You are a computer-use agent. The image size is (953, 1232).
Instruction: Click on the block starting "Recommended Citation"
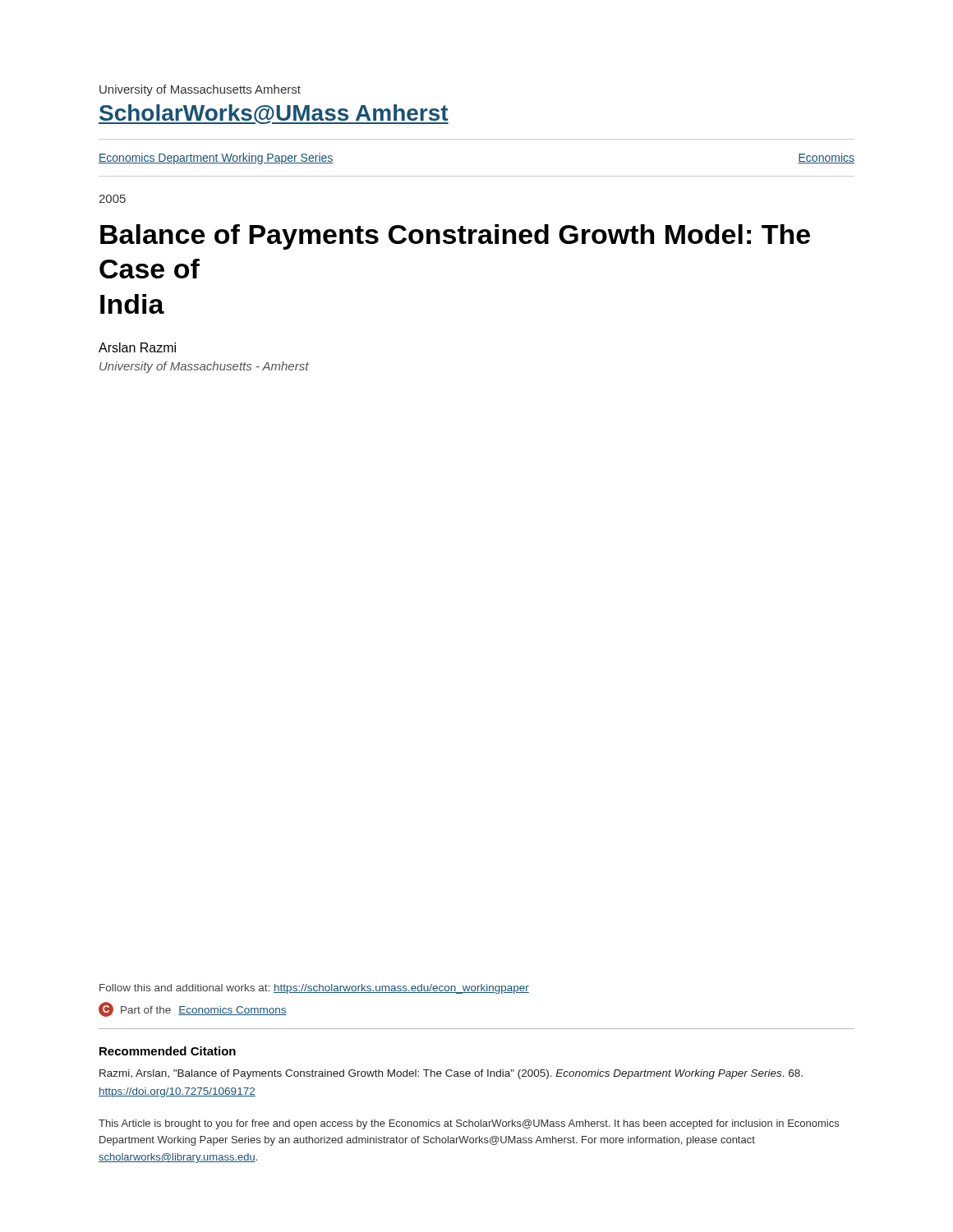pyautogui.click(x=167, y=1051)
